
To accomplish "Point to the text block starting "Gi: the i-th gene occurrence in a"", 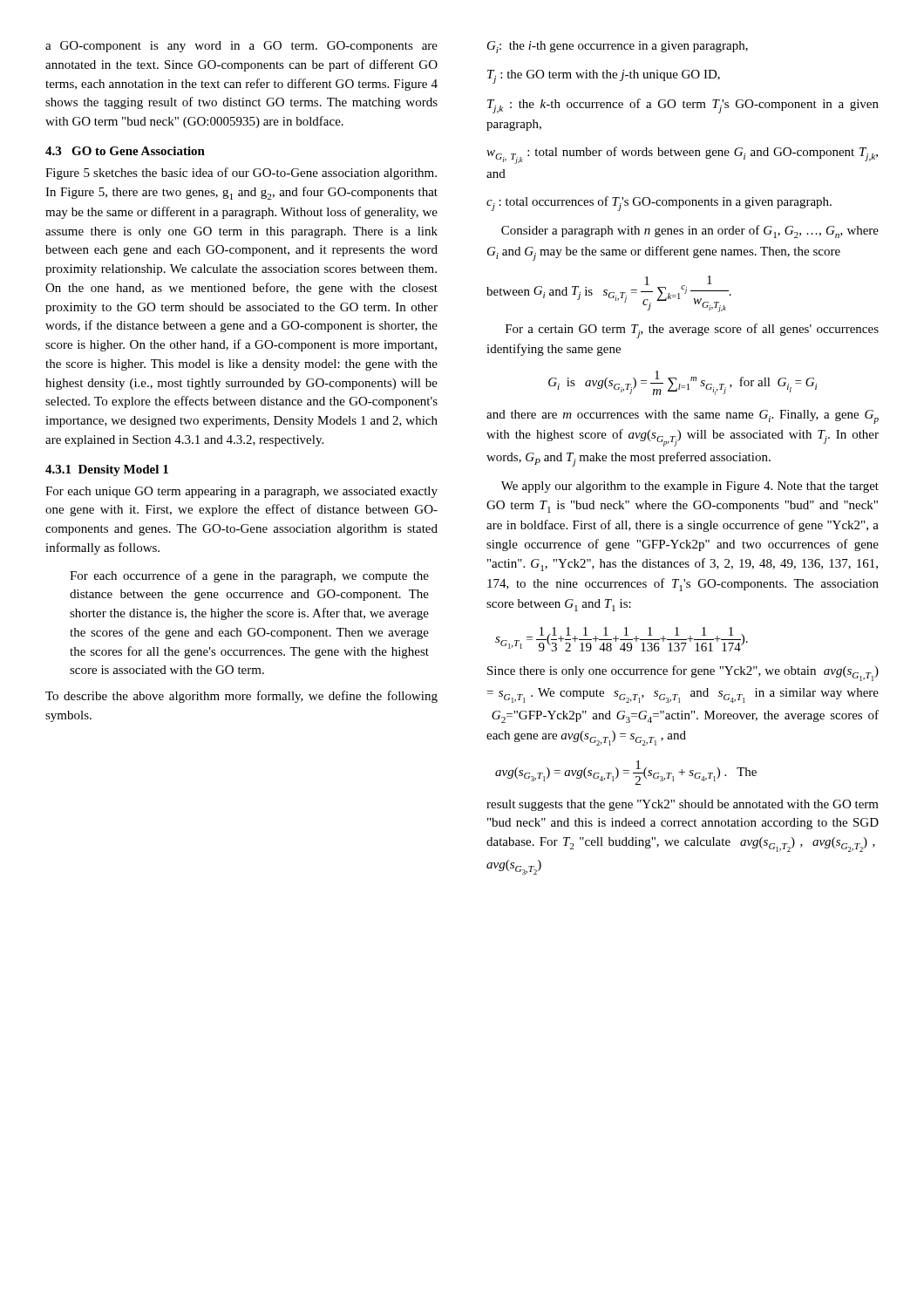I will pos(617,47).
